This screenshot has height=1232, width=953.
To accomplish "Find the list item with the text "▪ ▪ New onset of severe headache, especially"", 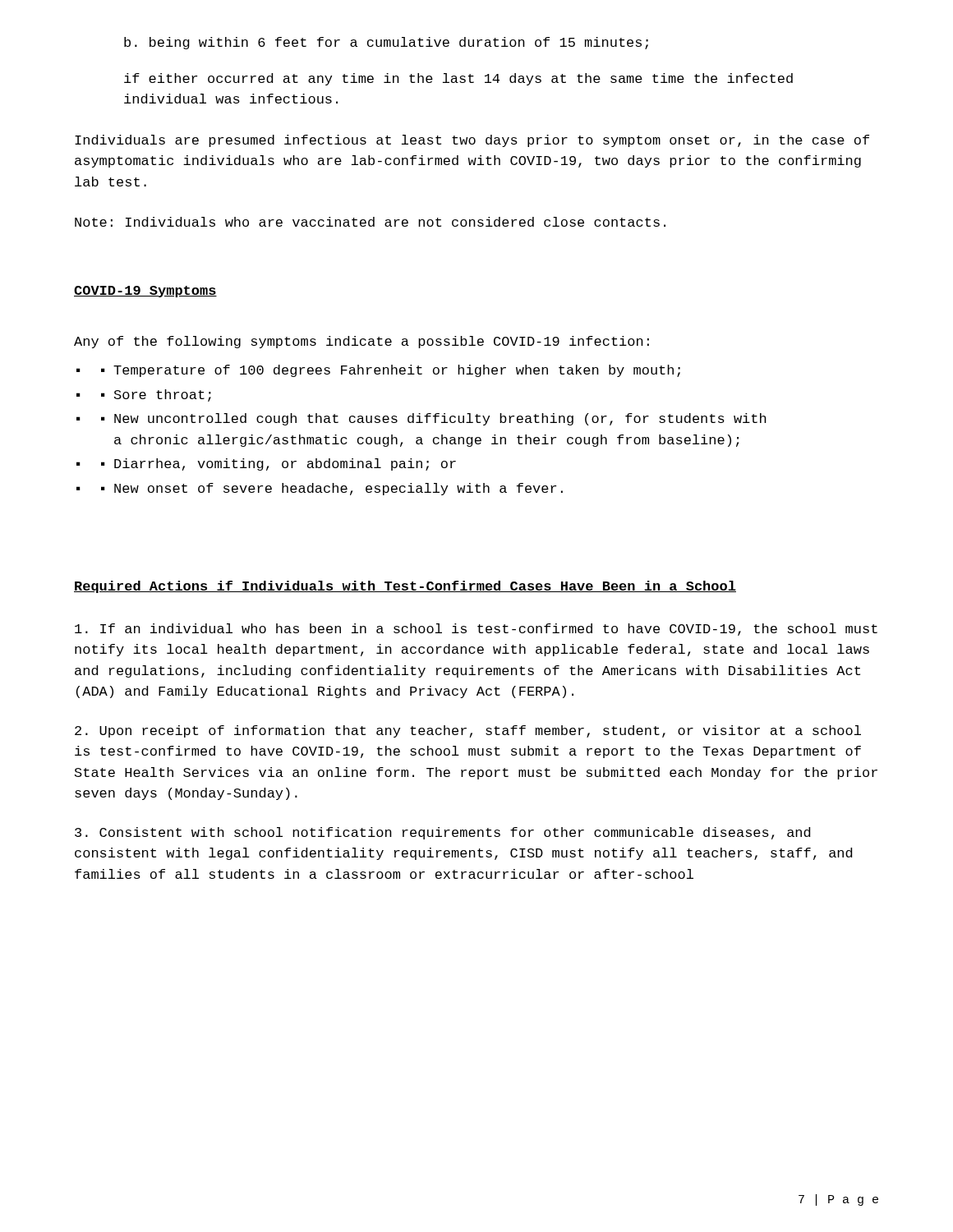I will tap(320, 489).
